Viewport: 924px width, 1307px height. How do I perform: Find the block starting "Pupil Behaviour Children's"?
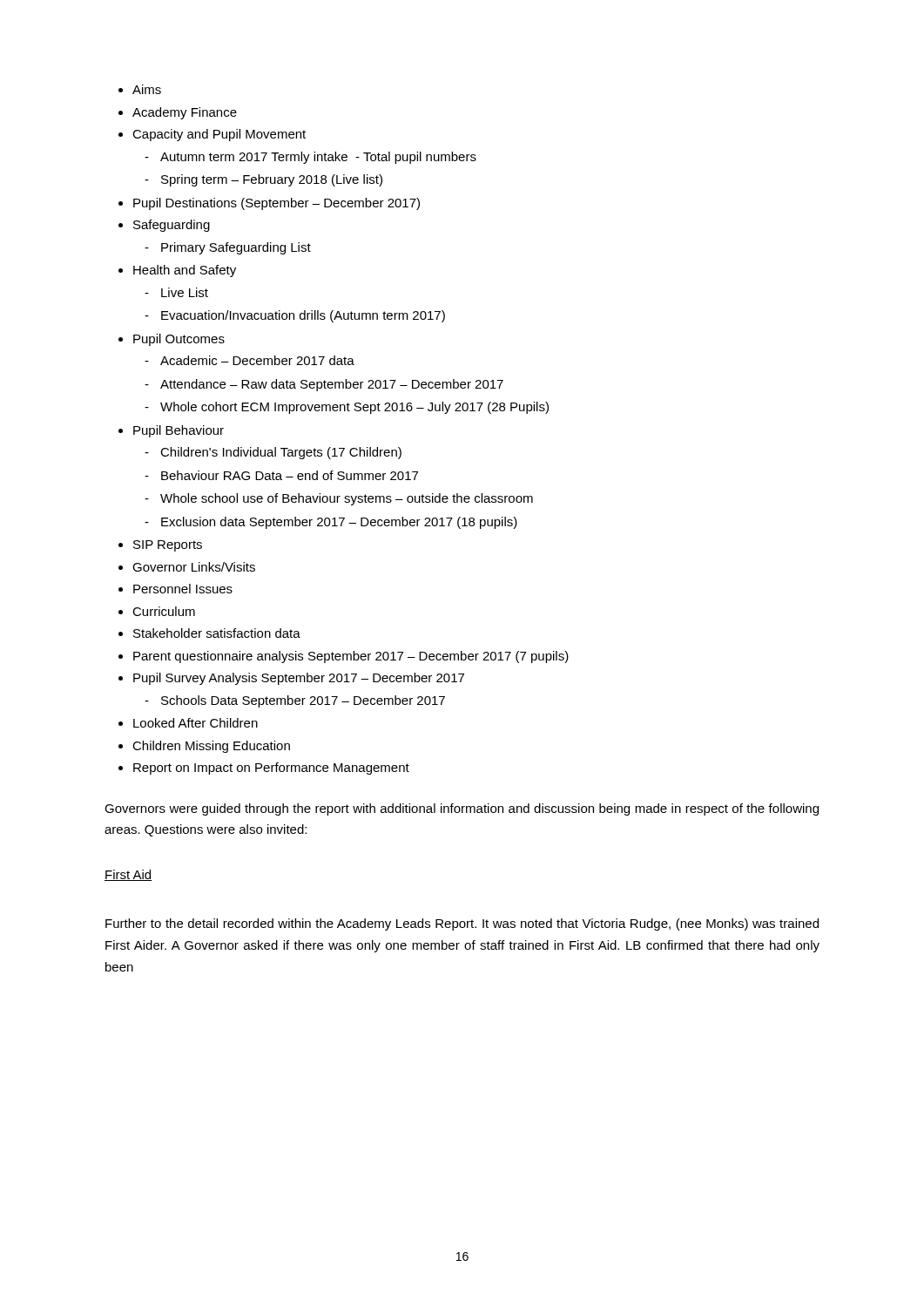coord(179,431)
